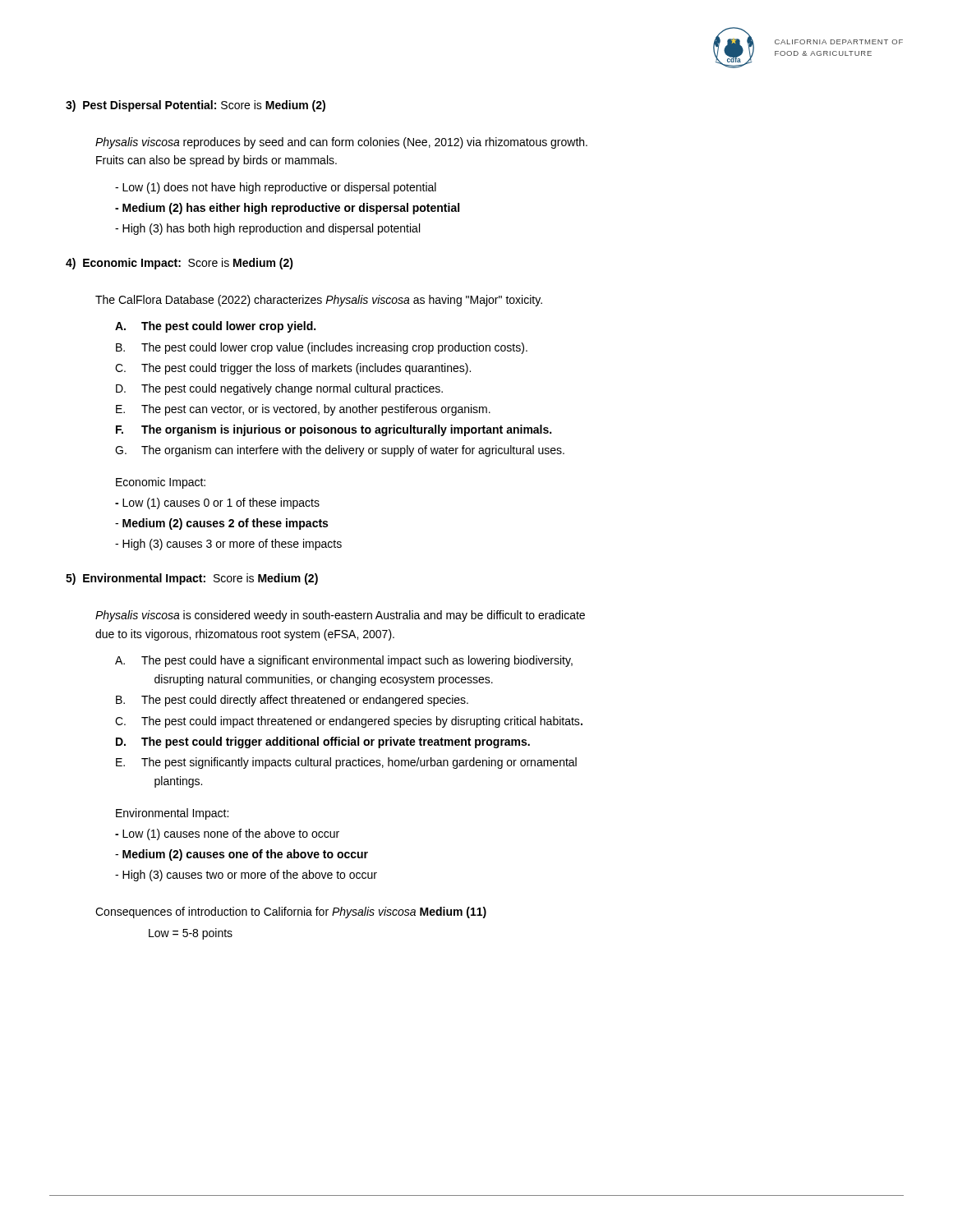953x1232 pixels.
Task: Point to the block starting "Medium (2) causes one of"
Action: point(242,854)
